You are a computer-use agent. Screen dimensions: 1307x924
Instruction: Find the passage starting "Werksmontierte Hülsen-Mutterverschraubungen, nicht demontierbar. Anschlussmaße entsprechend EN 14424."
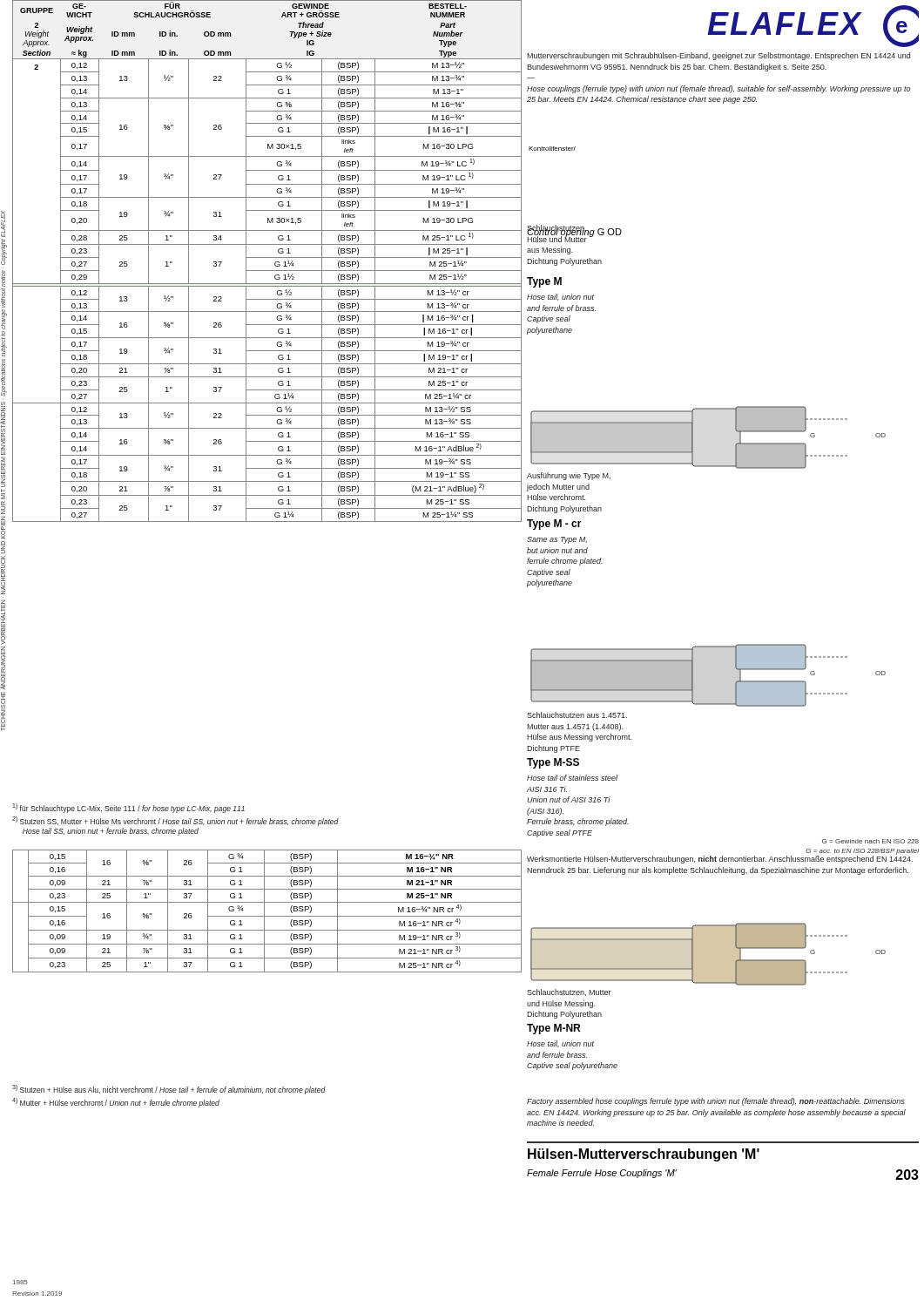720,865
